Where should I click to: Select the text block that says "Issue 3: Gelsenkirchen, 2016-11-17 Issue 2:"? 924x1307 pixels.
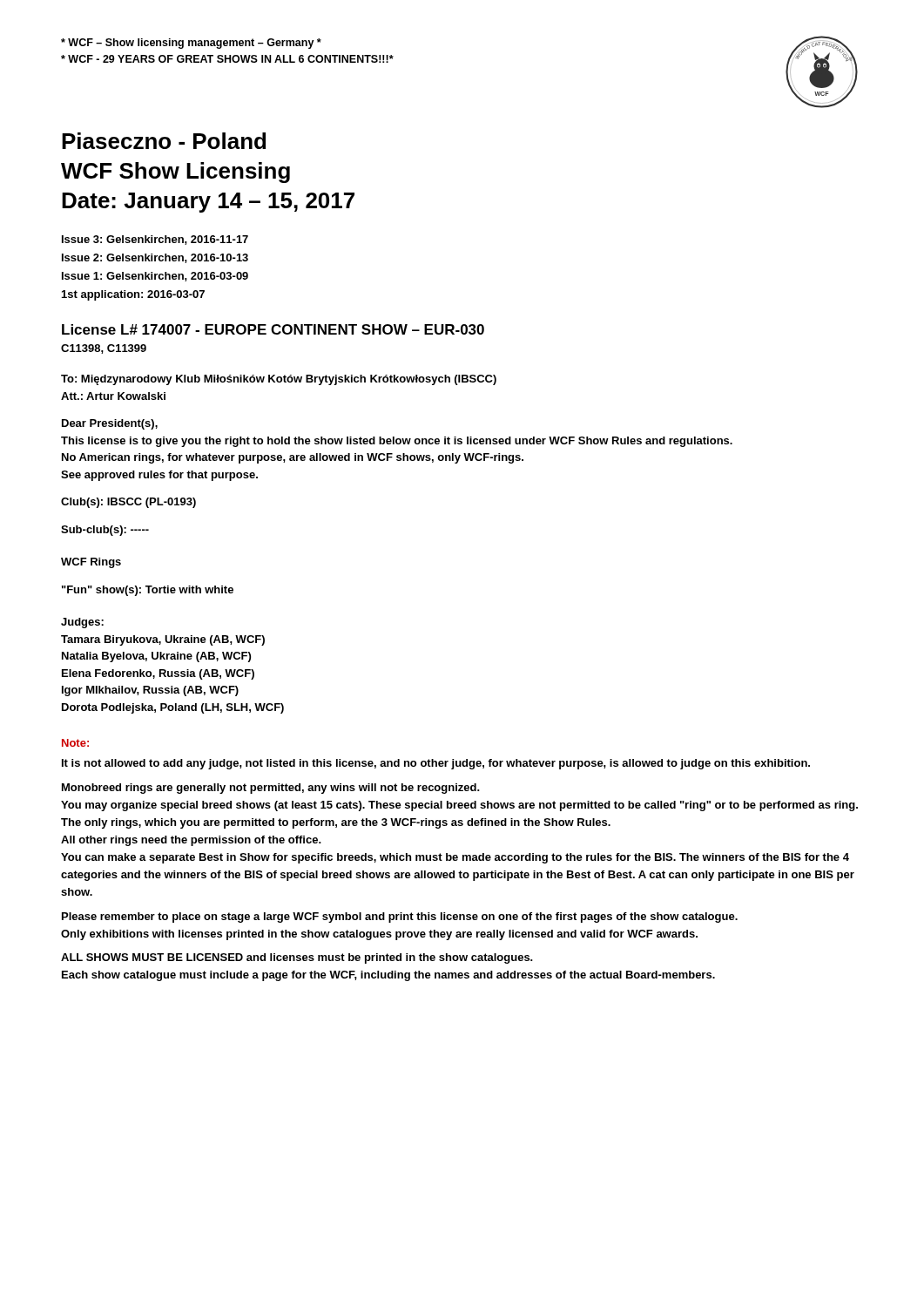click(x=155, y=267)
